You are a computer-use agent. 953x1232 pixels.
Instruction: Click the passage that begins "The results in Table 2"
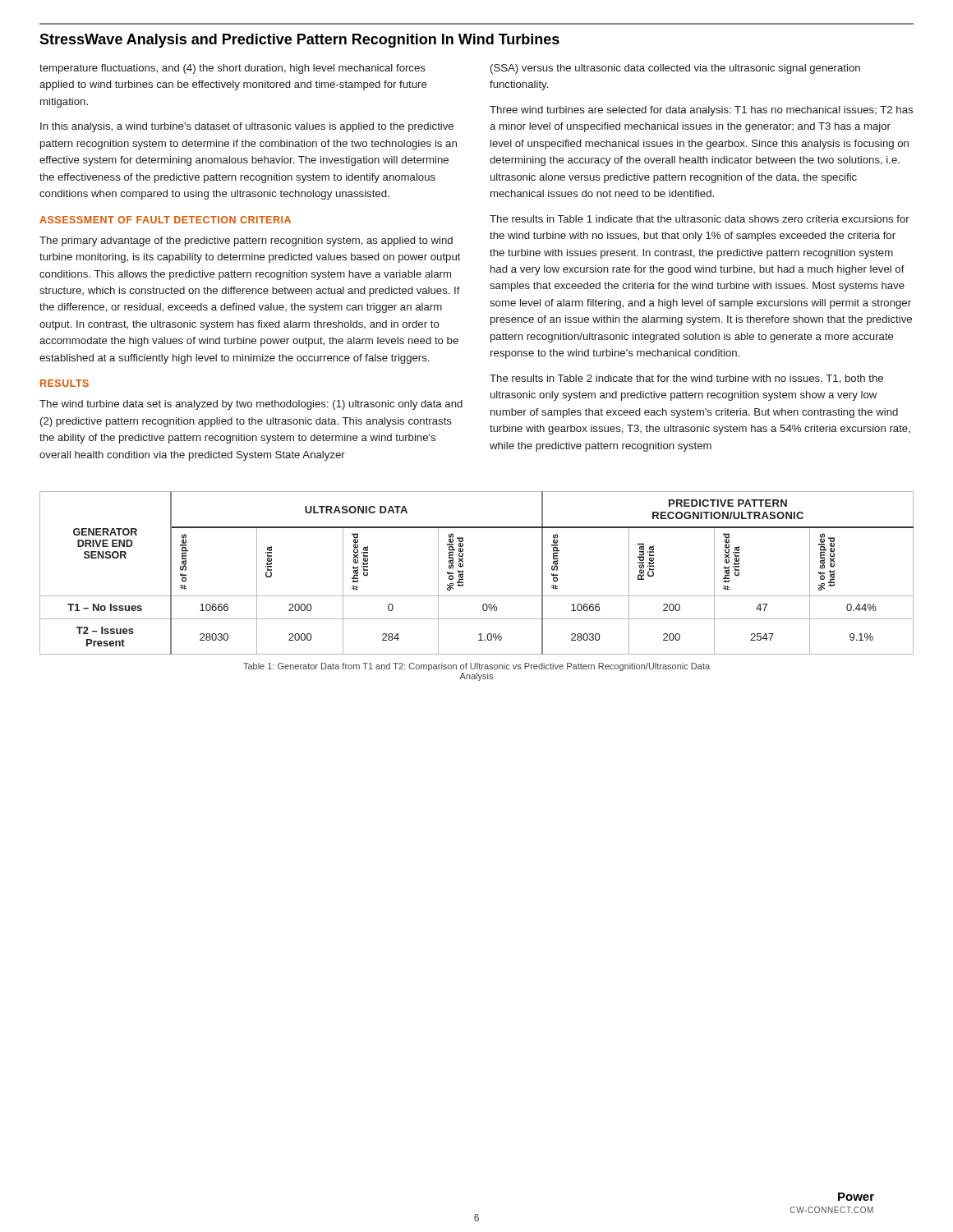[x=700, y=412]
